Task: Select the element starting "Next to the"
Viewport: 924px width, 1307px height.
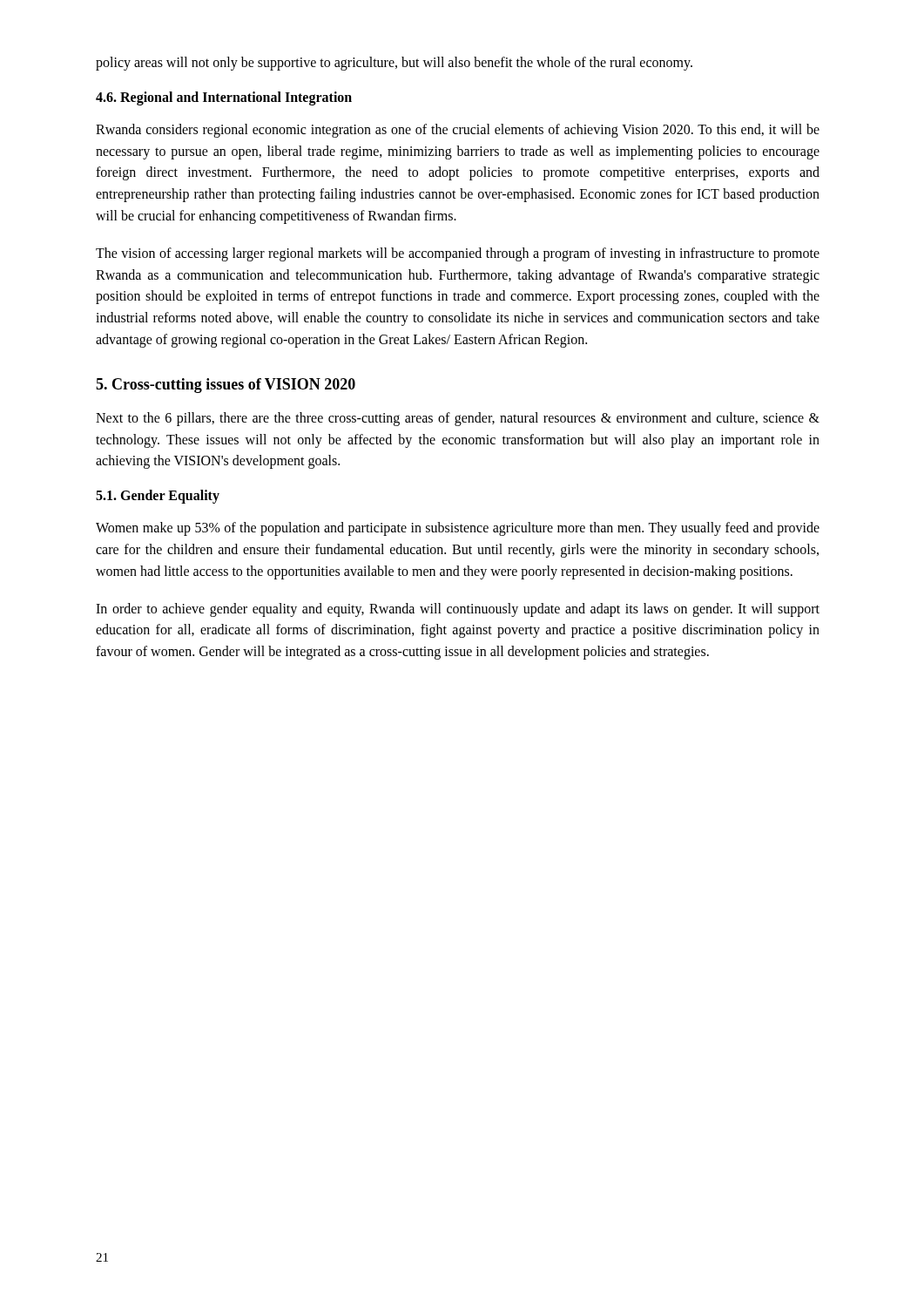Action: (458, 439)
